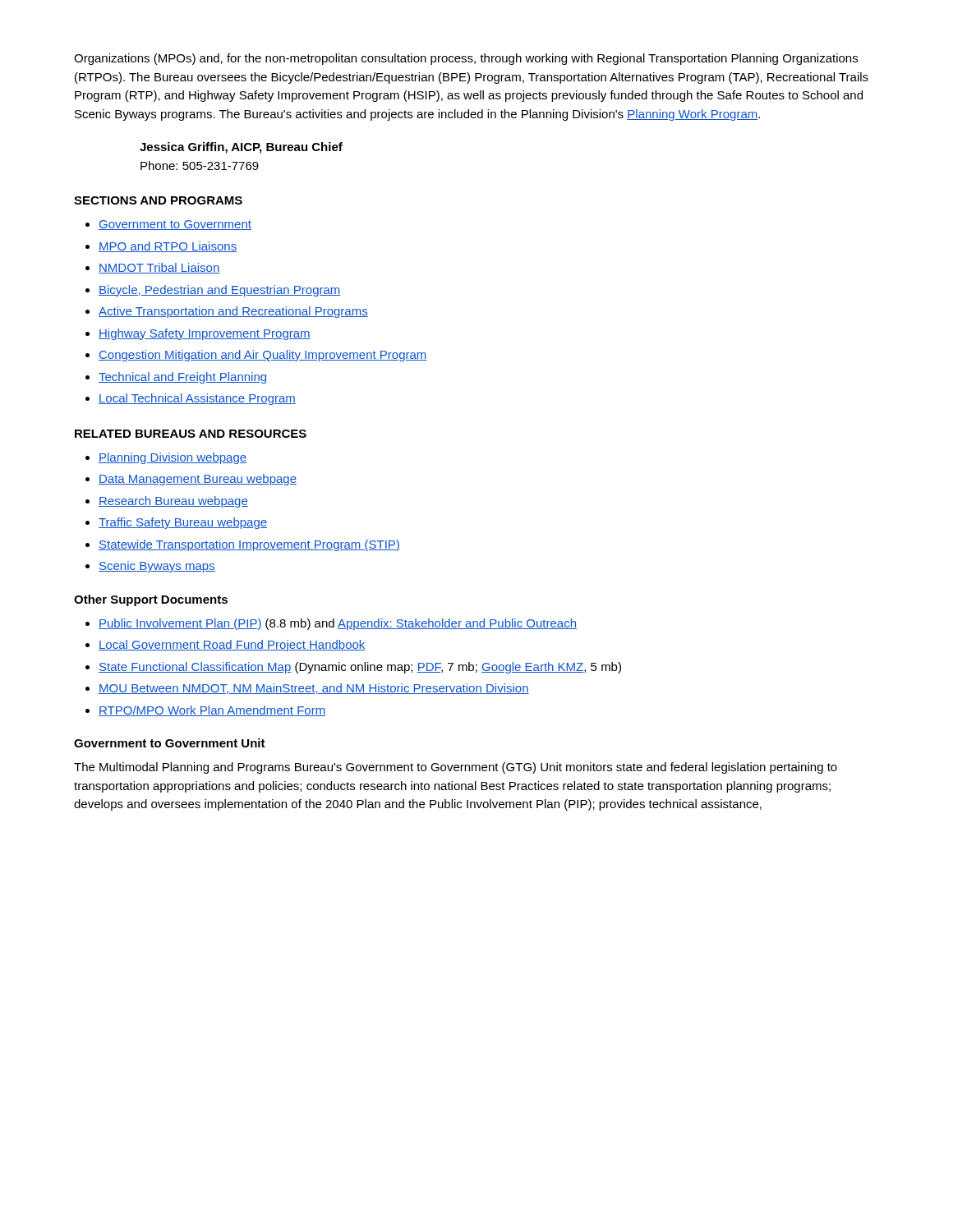The height and width of the screenshot is (1232, 953).
Task: Point to the section header beginning "Government to Government"
Action: pos(169,743)
